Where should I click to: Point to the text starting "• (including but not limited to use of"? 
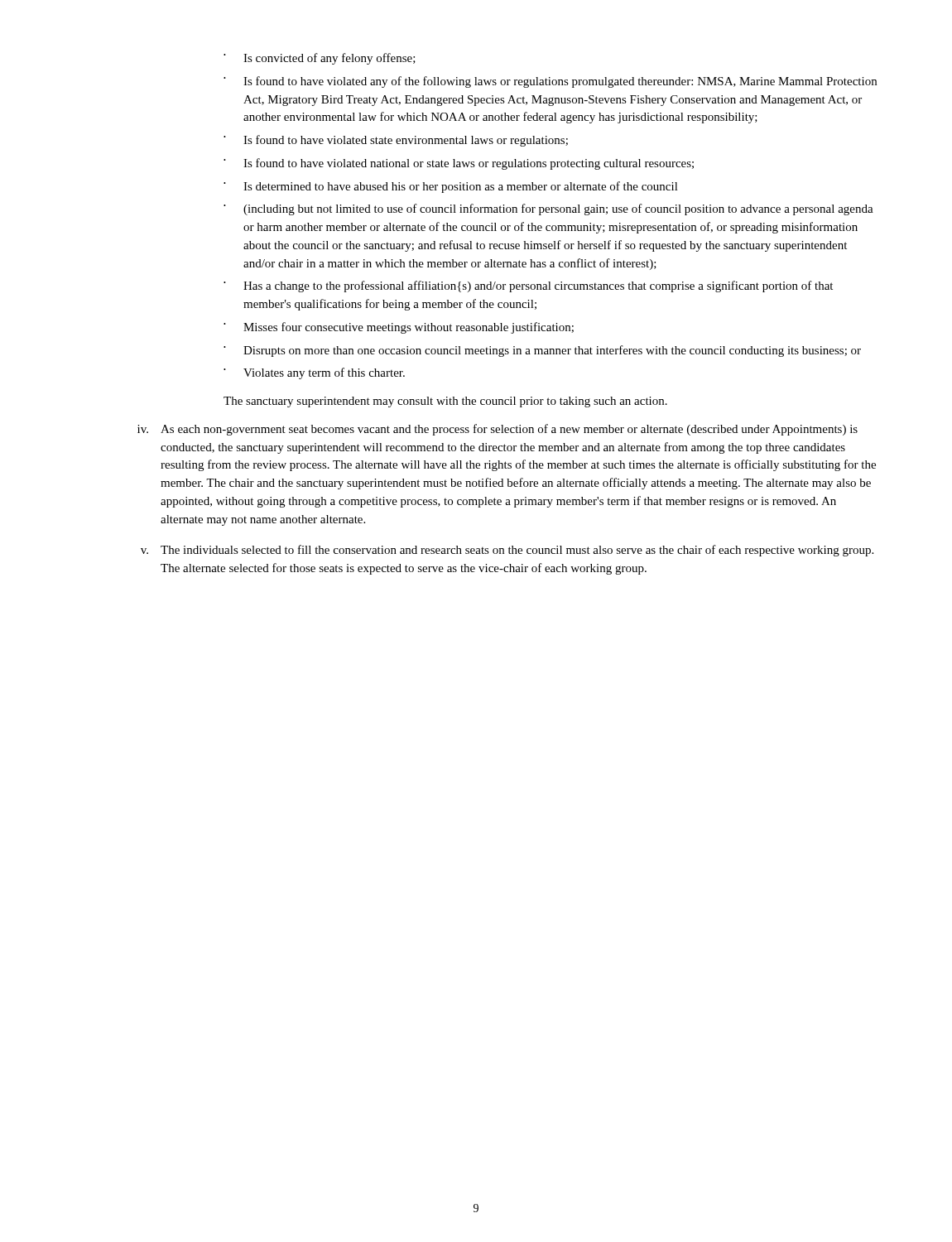pos(550,237)
